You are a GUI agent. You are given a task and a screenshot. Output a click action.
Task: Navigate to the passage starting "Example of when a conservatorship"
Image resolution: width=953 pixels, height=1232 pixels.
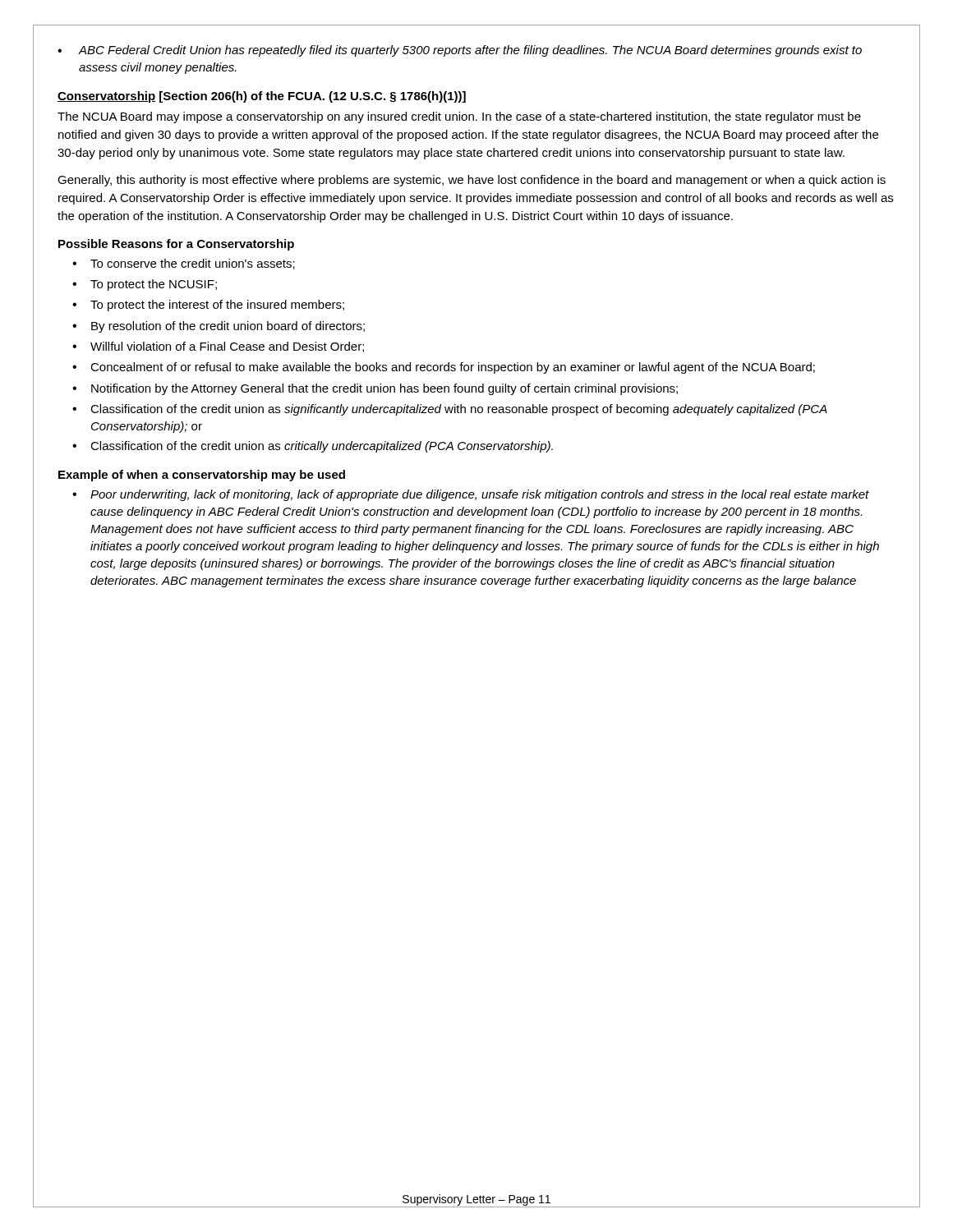[202, 474]
